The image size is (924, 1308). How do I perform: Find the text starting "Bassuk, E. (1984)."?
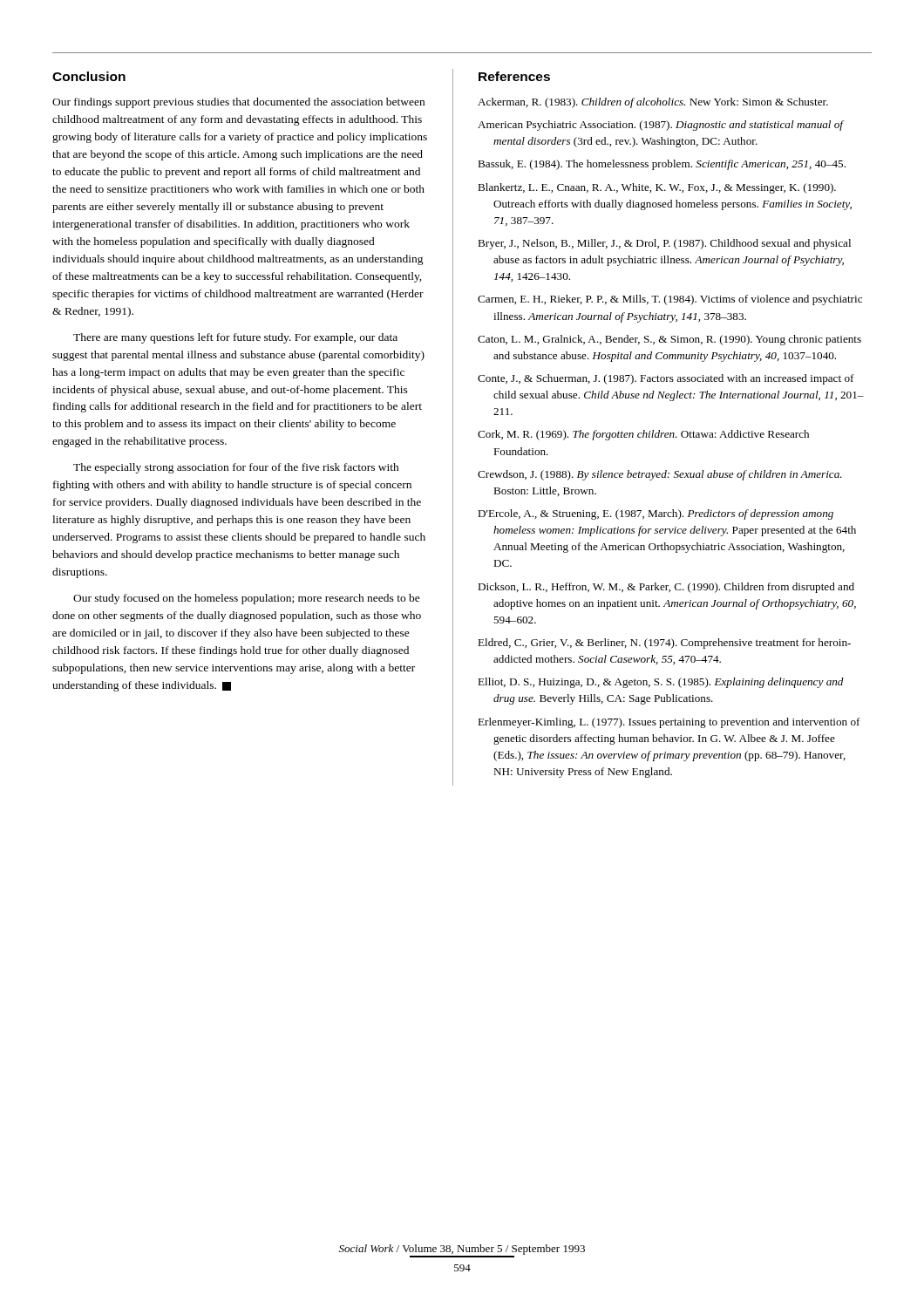662,164
